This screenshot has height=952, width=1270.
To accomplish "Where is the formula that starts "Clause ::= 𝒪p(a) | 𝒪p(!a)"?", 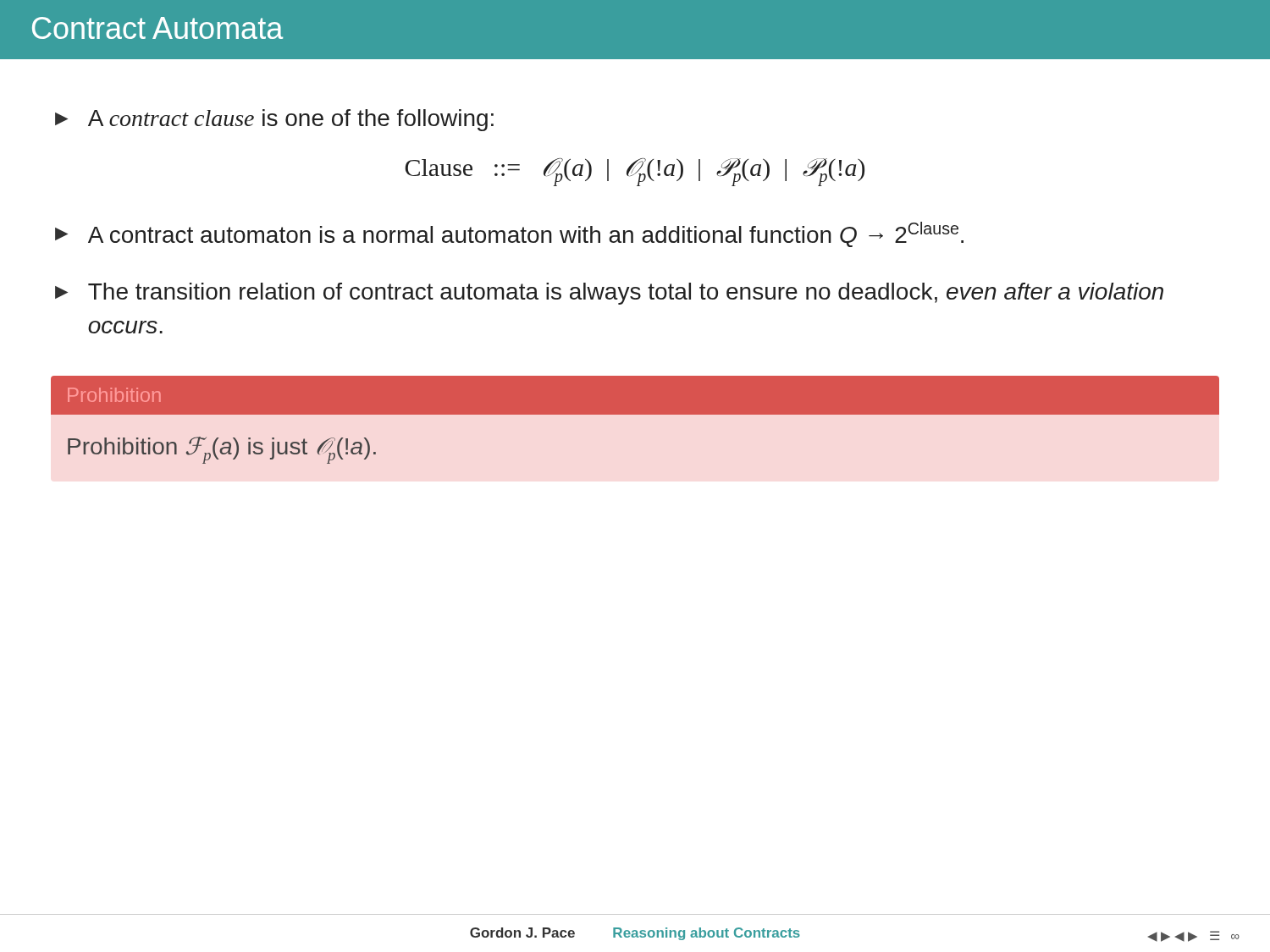I will [635, 169].
